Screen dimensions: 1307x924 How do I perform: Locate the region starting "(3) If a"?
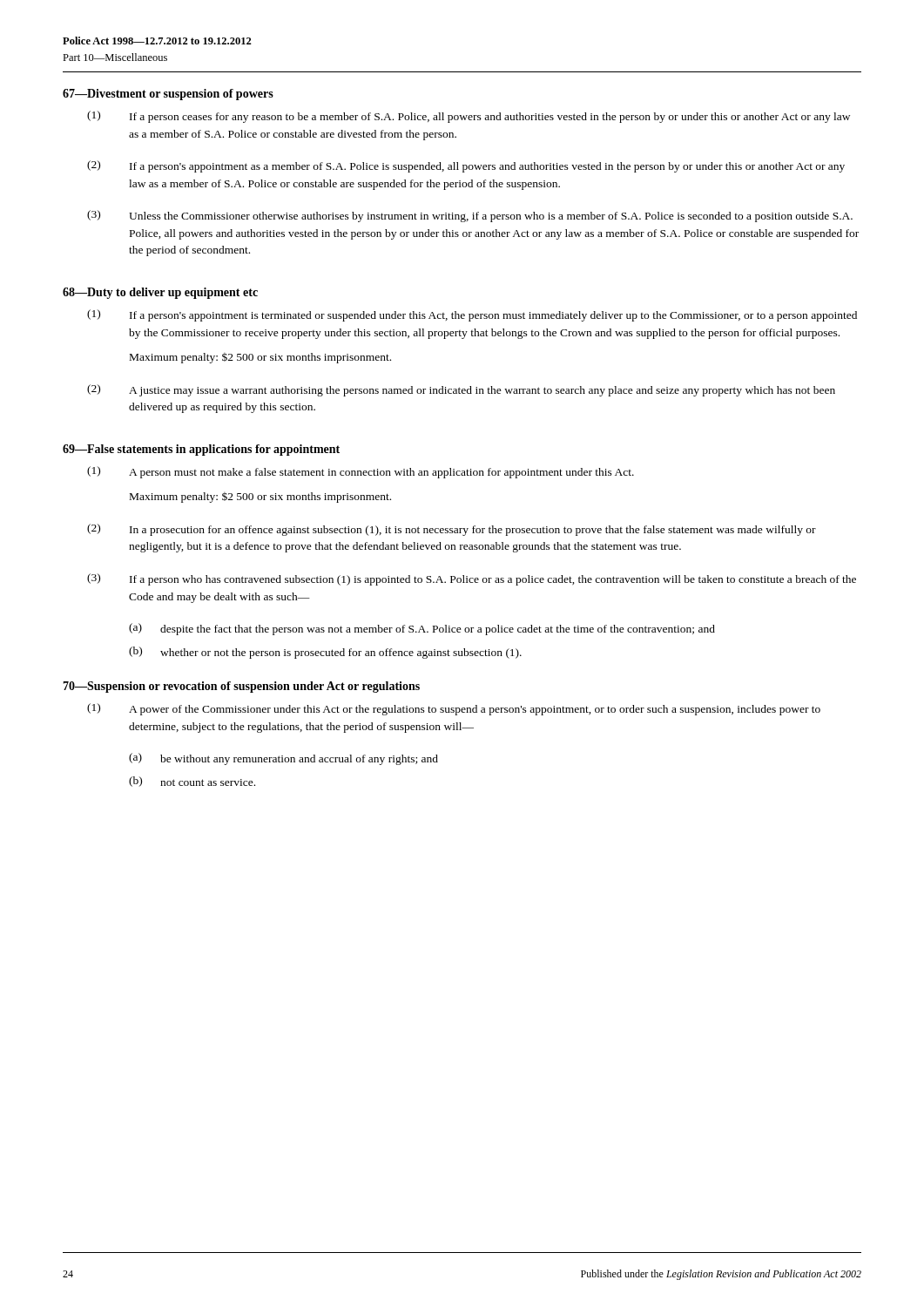pyautogui.click(x=462, y=592)
